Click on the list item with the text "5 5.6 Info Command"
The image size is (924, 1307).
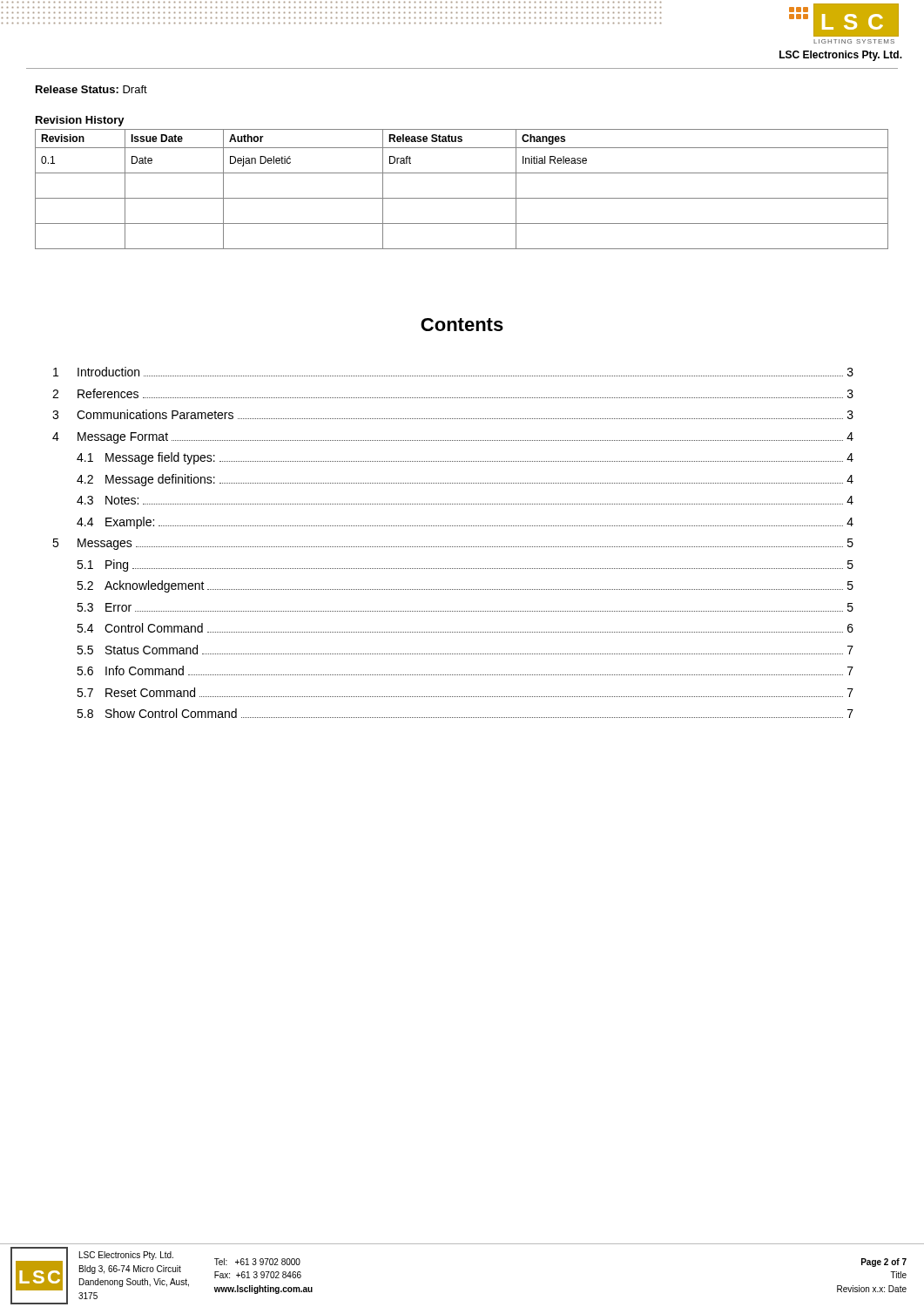(x=453, y=671)
